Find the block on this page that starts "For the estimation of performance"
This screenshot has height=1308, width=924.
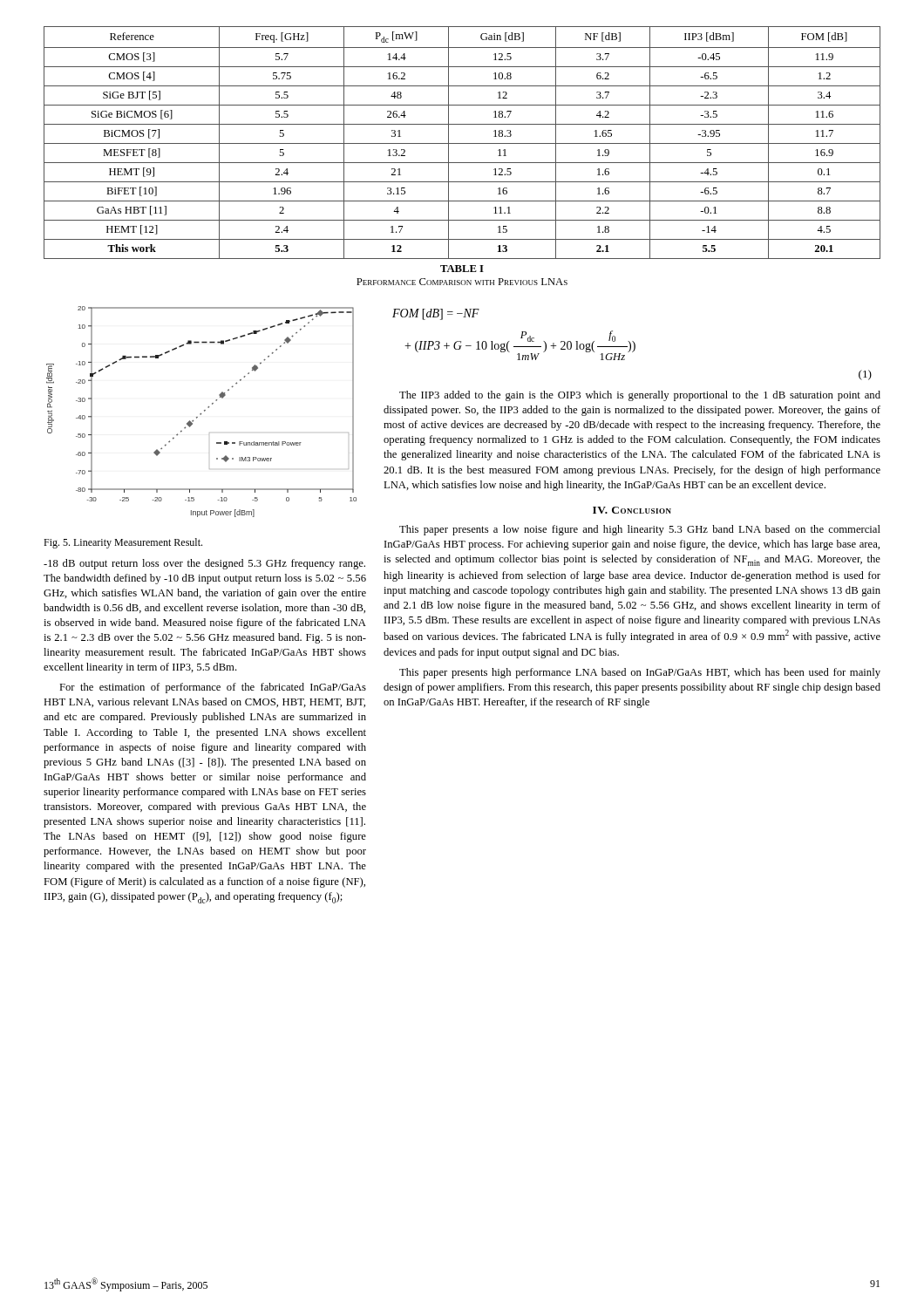pos(205,793)
